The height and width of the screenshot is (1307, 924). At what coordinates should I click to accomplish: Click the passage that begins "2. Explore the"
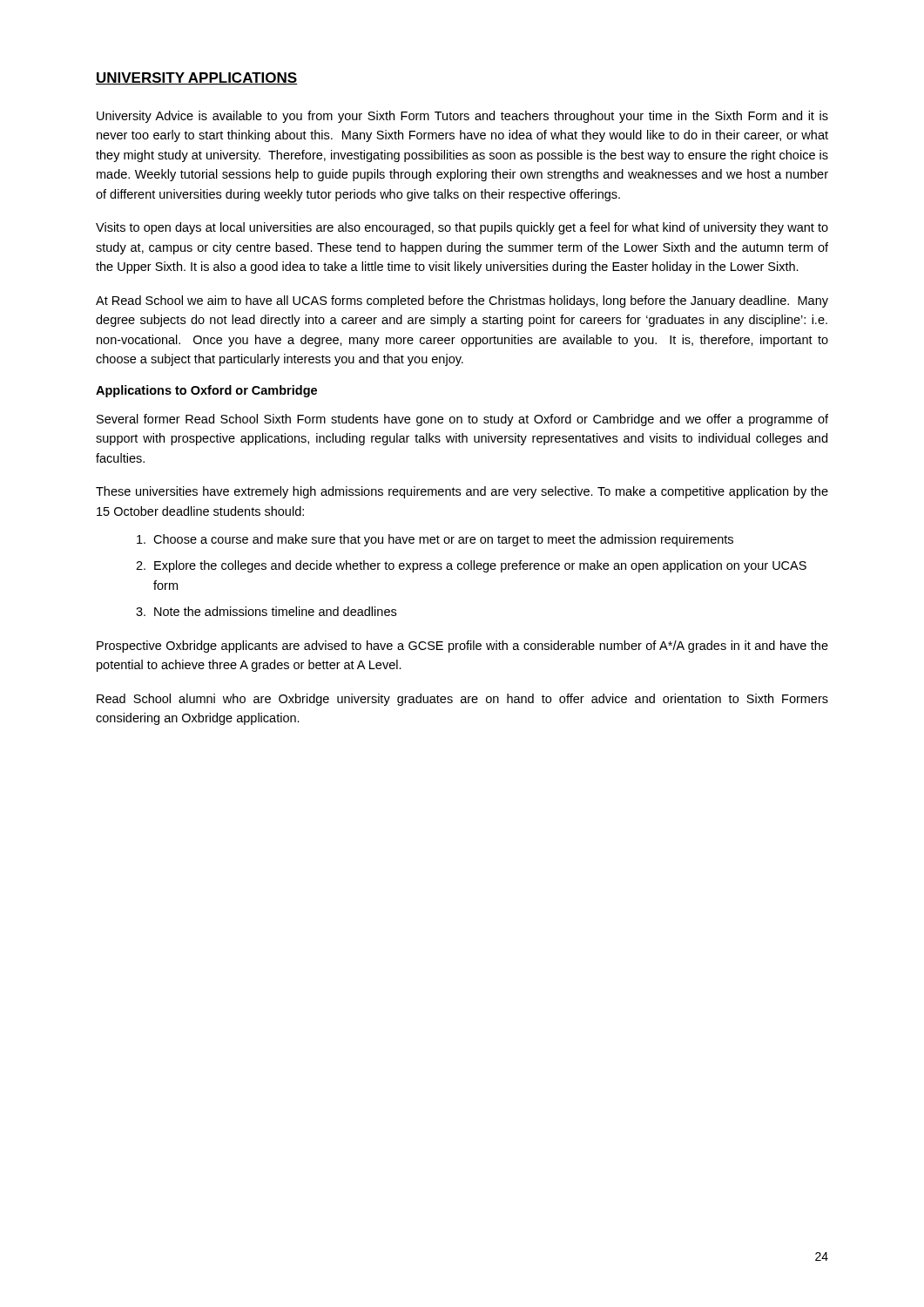coord(475,576)
